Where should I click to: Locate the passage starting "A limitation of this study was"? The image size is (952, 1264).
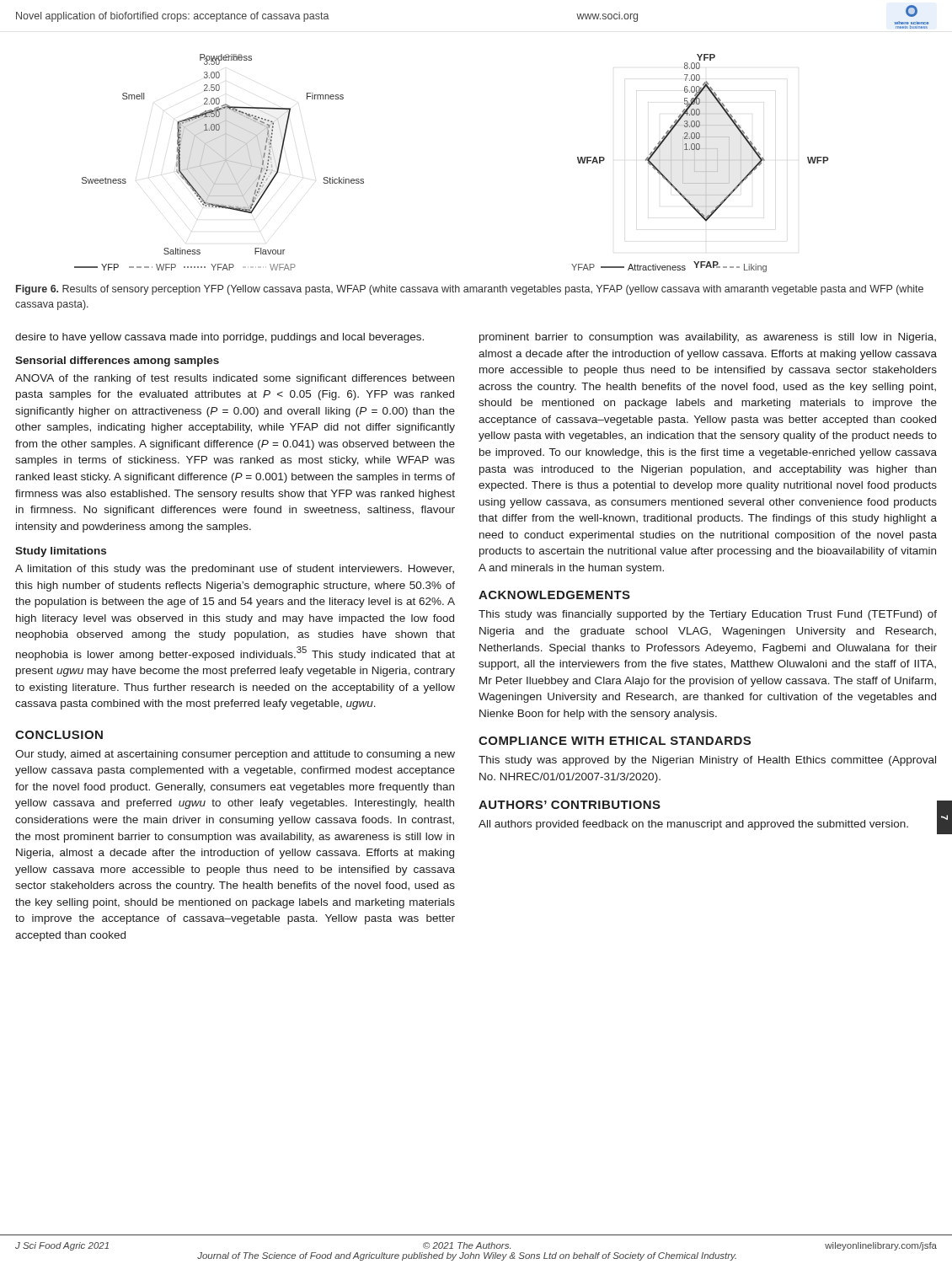click(x=235, y=636)
